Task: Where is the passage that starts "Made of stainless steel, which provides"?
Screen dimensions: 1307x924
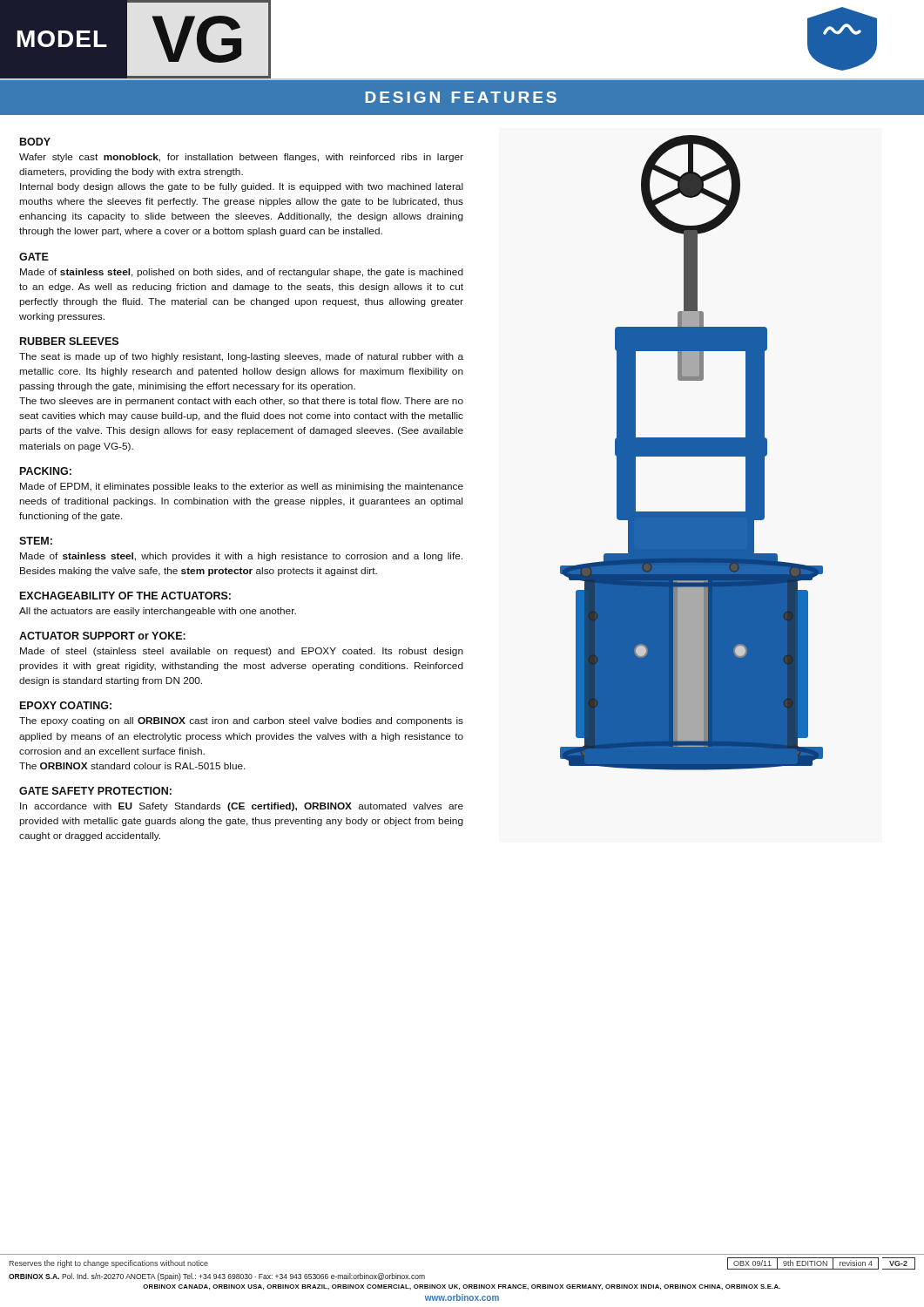Action: (x=241, y=563)
